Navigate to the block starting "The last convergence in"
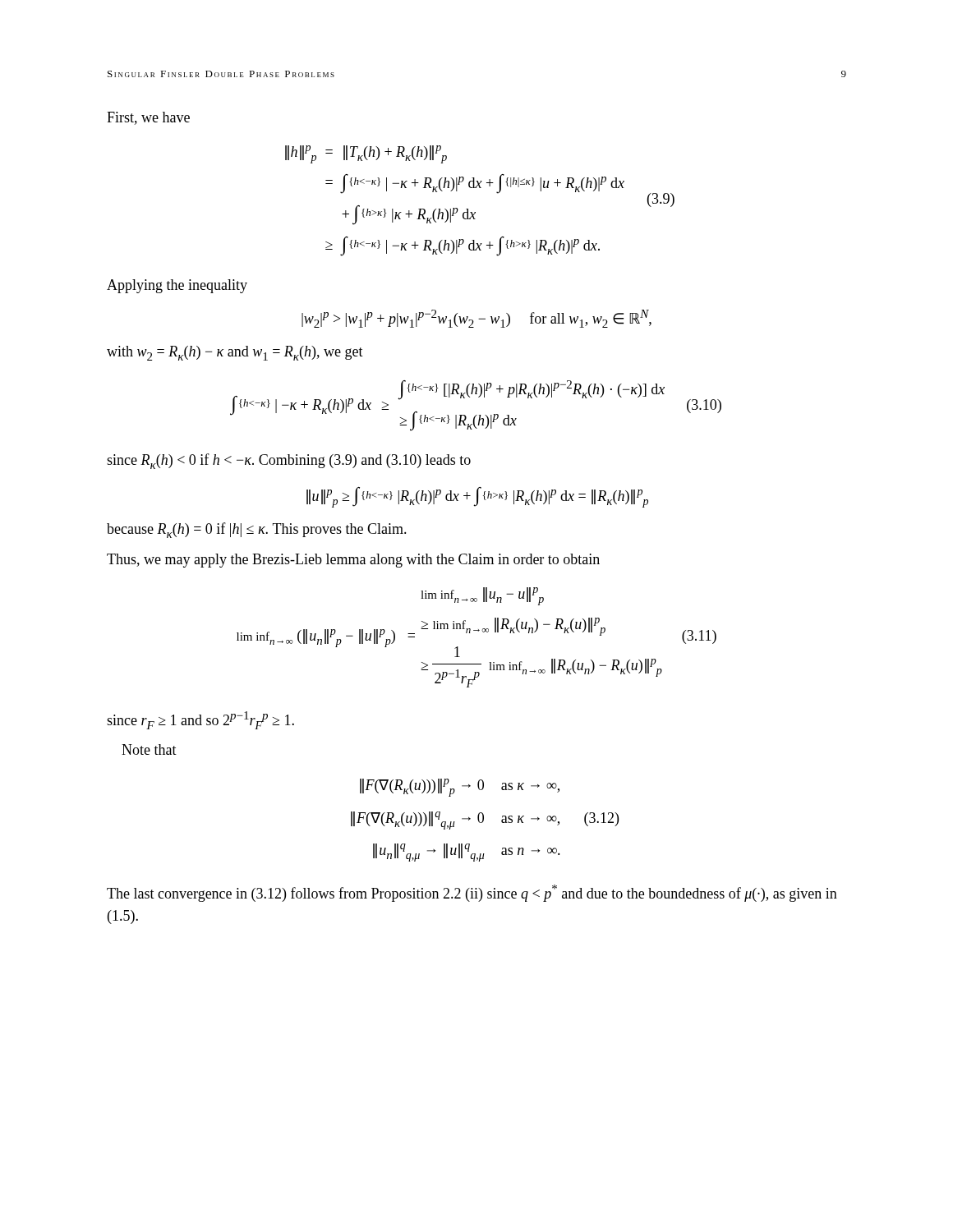 click(472, 903)
